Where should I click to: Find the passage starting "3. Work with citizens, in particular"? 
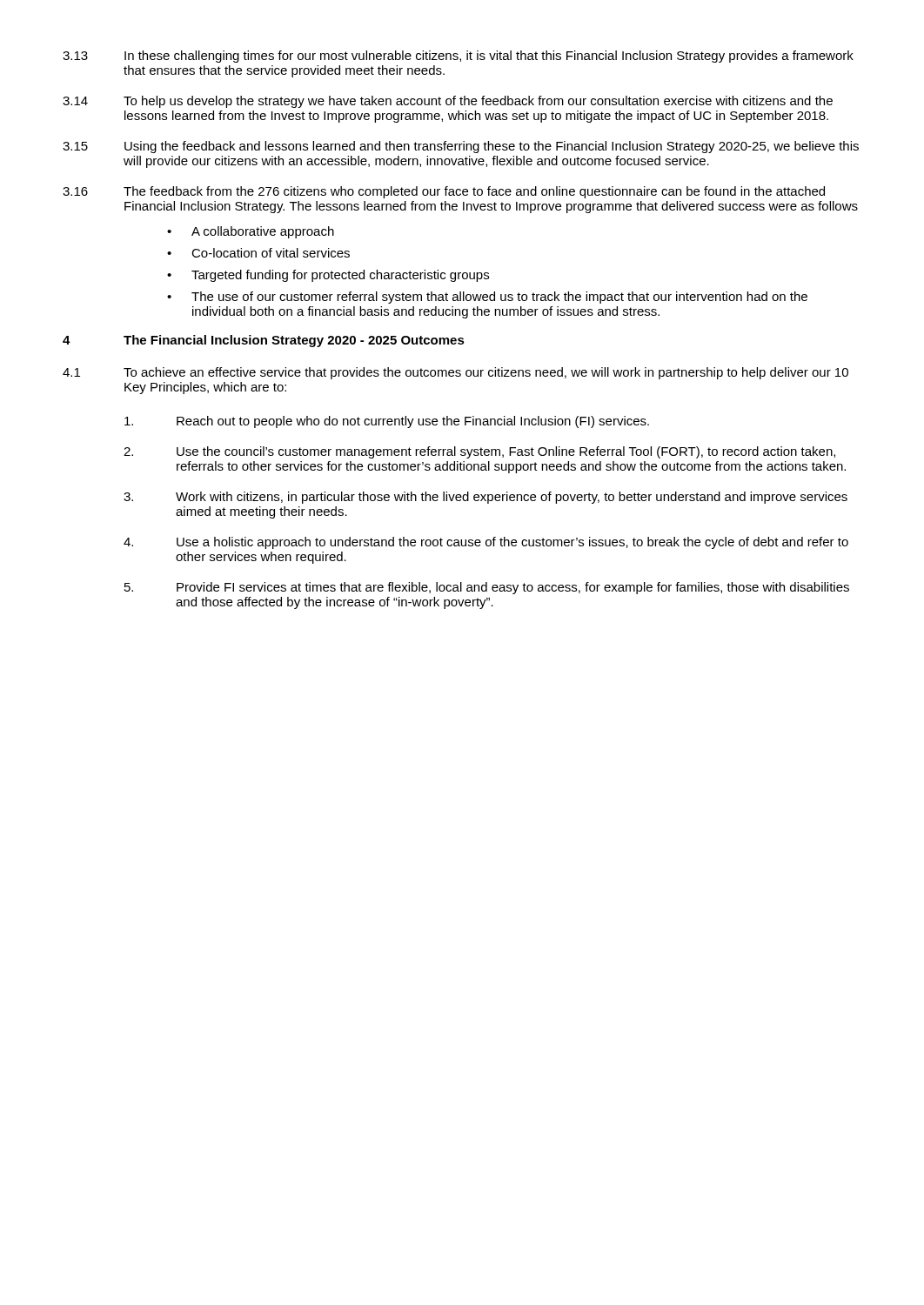click(492, 504)
